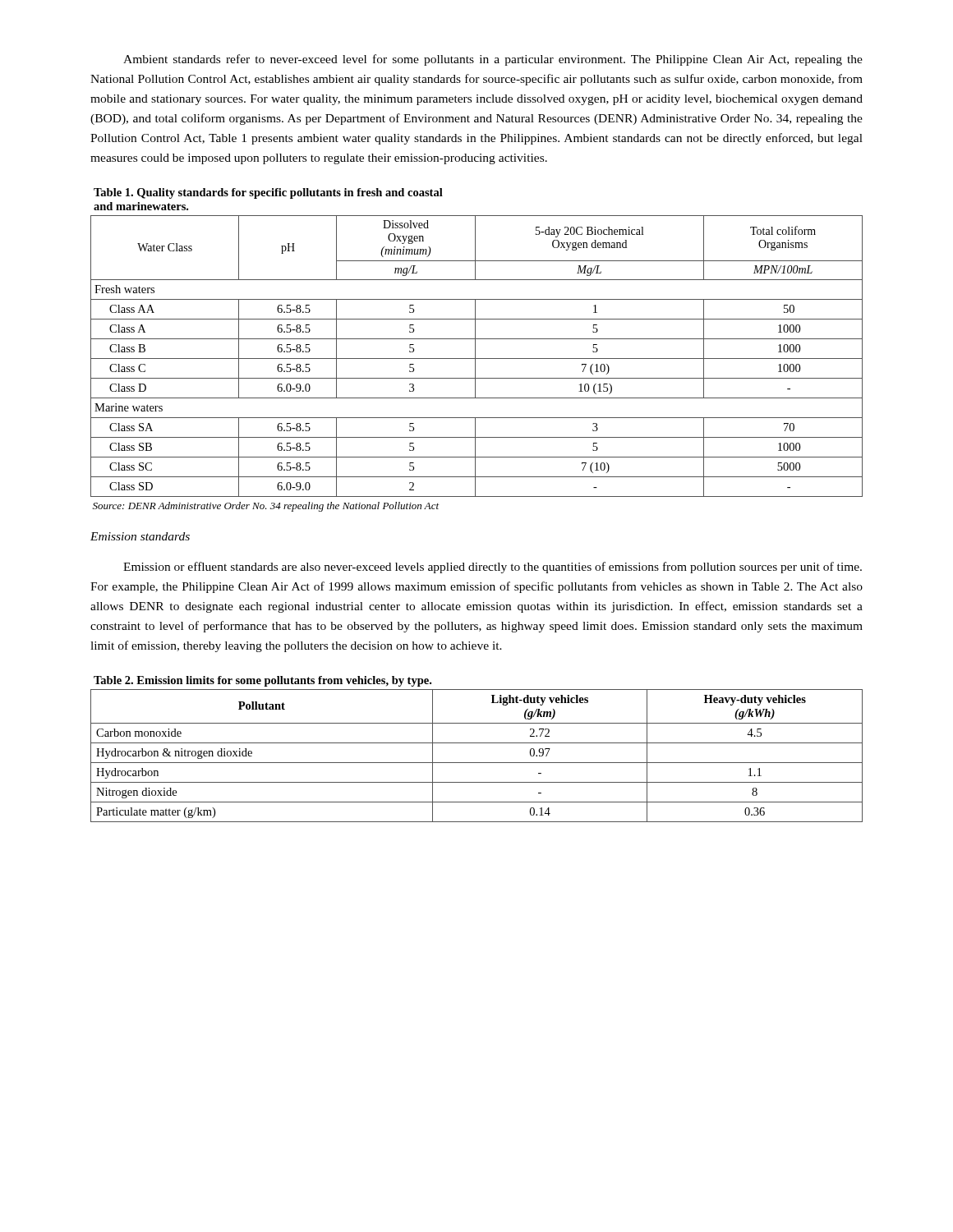
Task: Locate the text "Emission standards"
Action: click(x=140, y=536)
